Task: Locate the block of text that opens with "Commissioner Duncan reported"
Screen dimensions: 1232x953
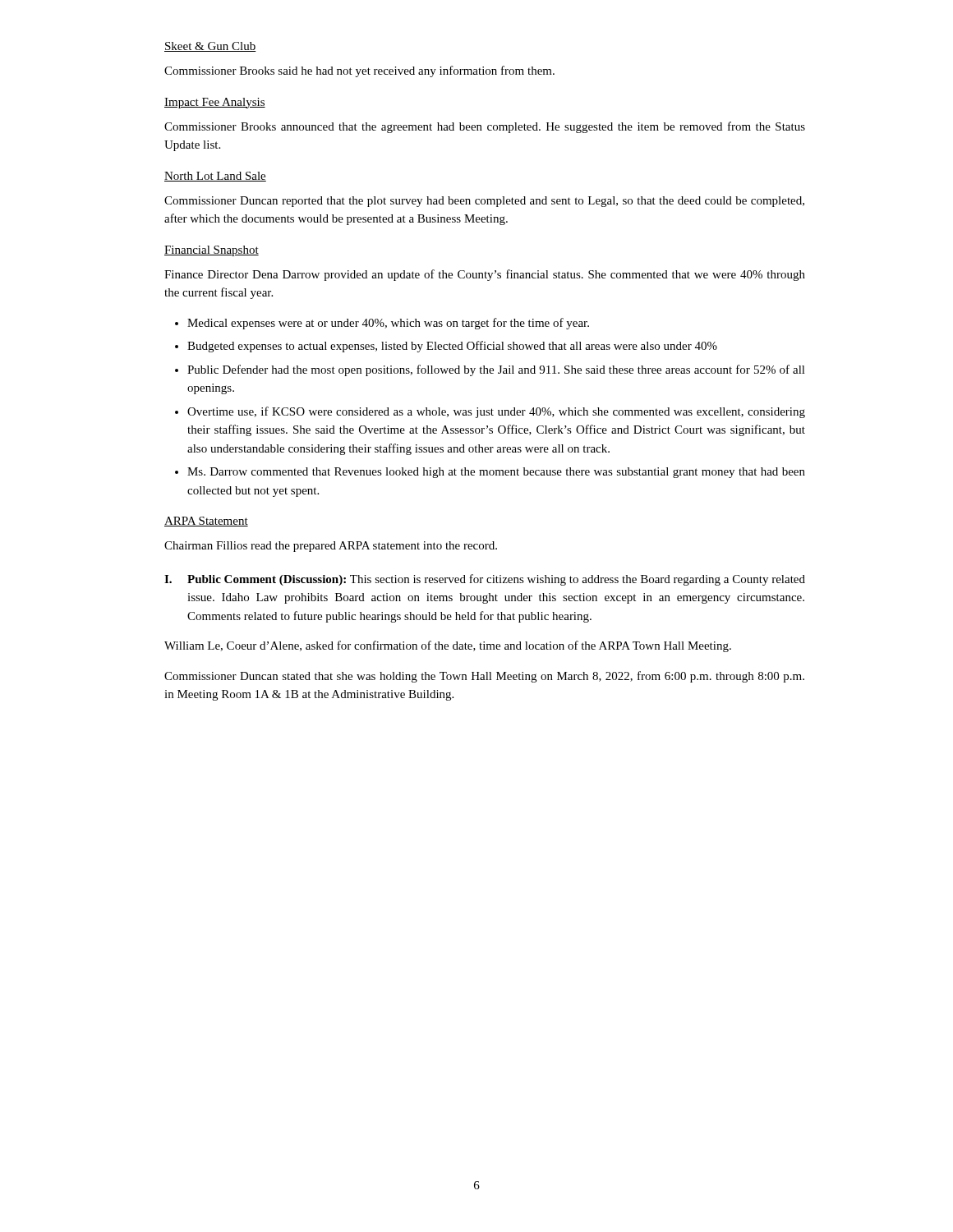Action: (485, 209)
